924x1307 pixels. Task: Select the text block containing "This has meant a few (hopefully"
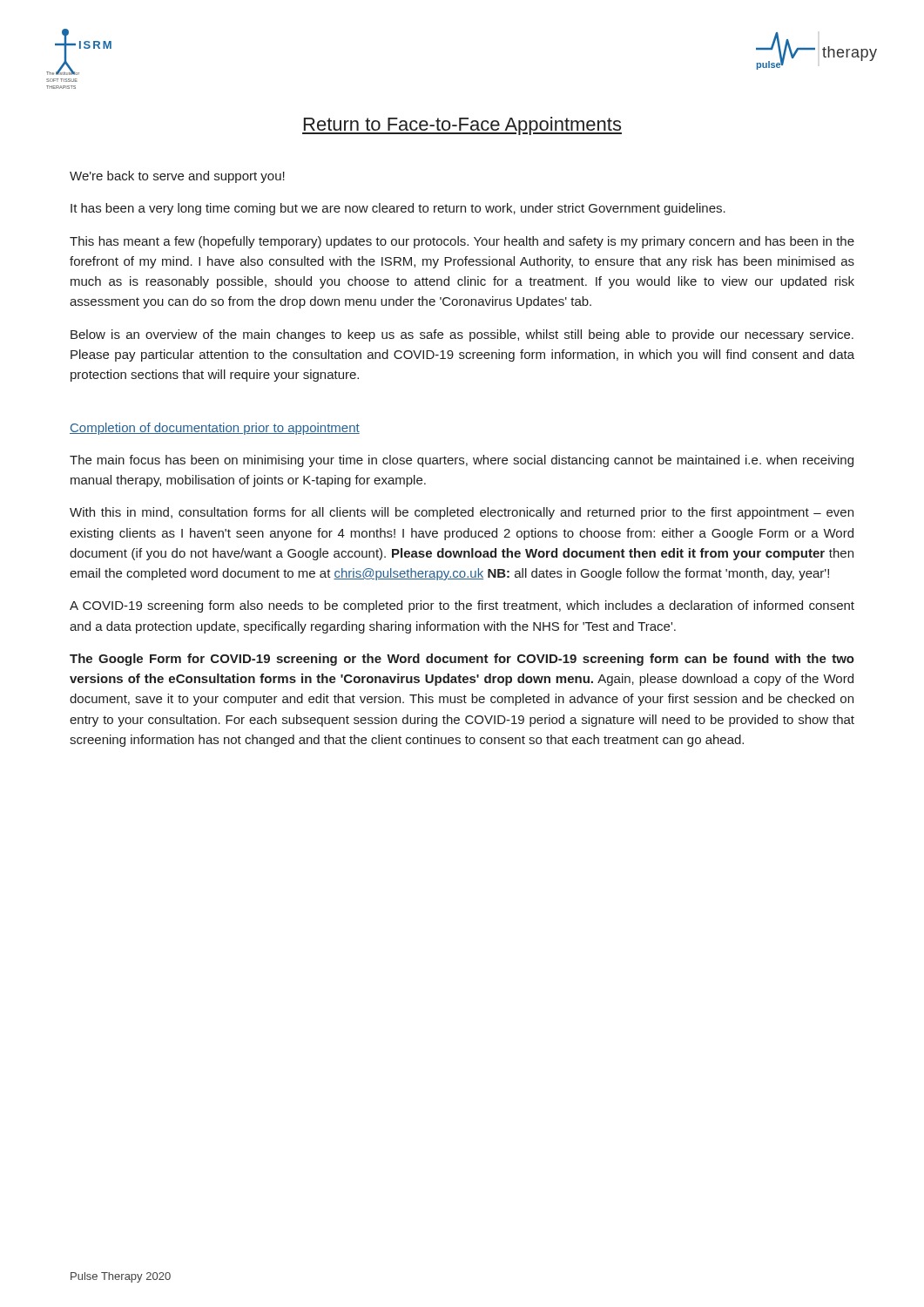462,271
